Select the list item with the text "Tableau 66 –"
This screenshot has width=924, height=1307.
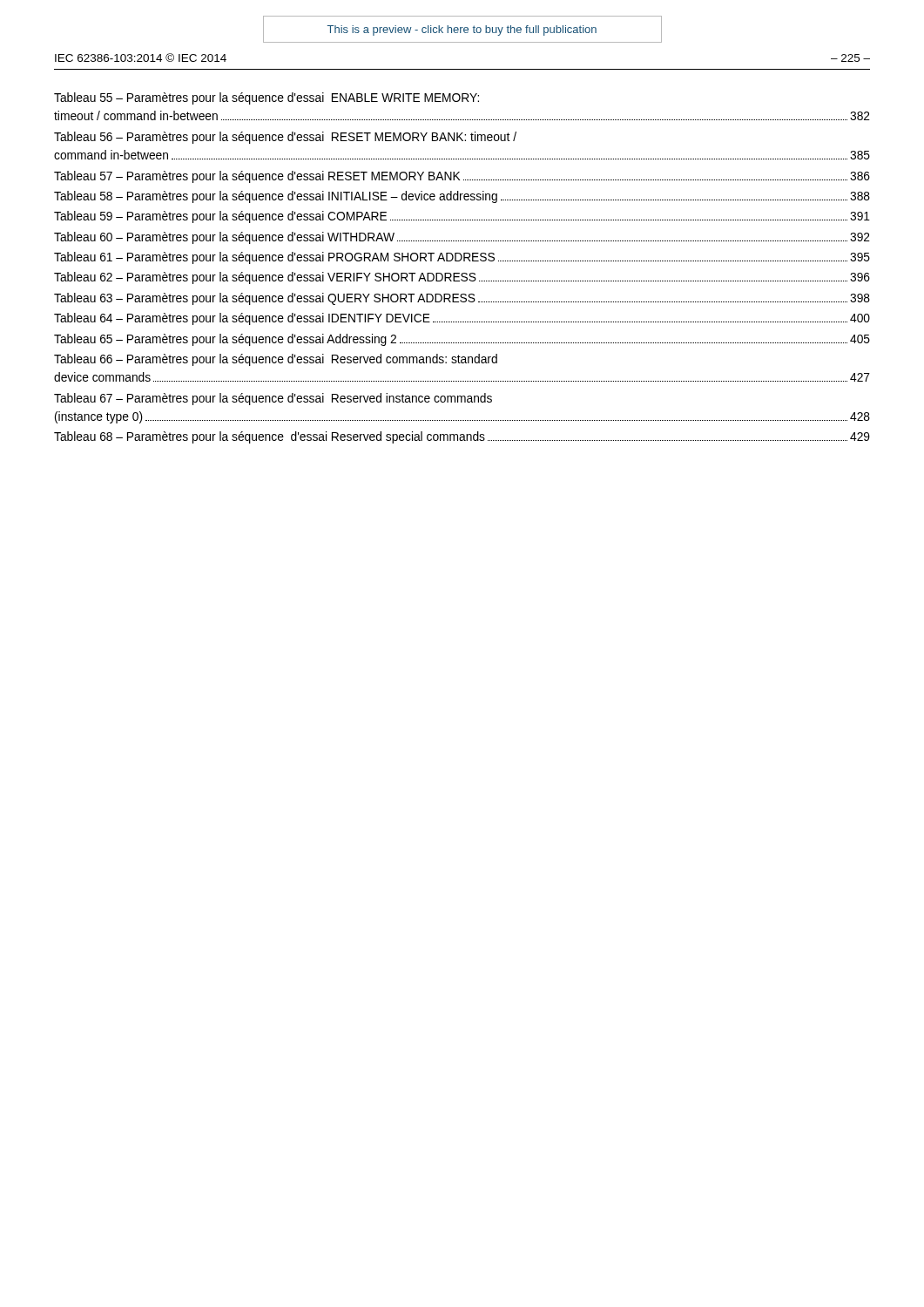462,369
